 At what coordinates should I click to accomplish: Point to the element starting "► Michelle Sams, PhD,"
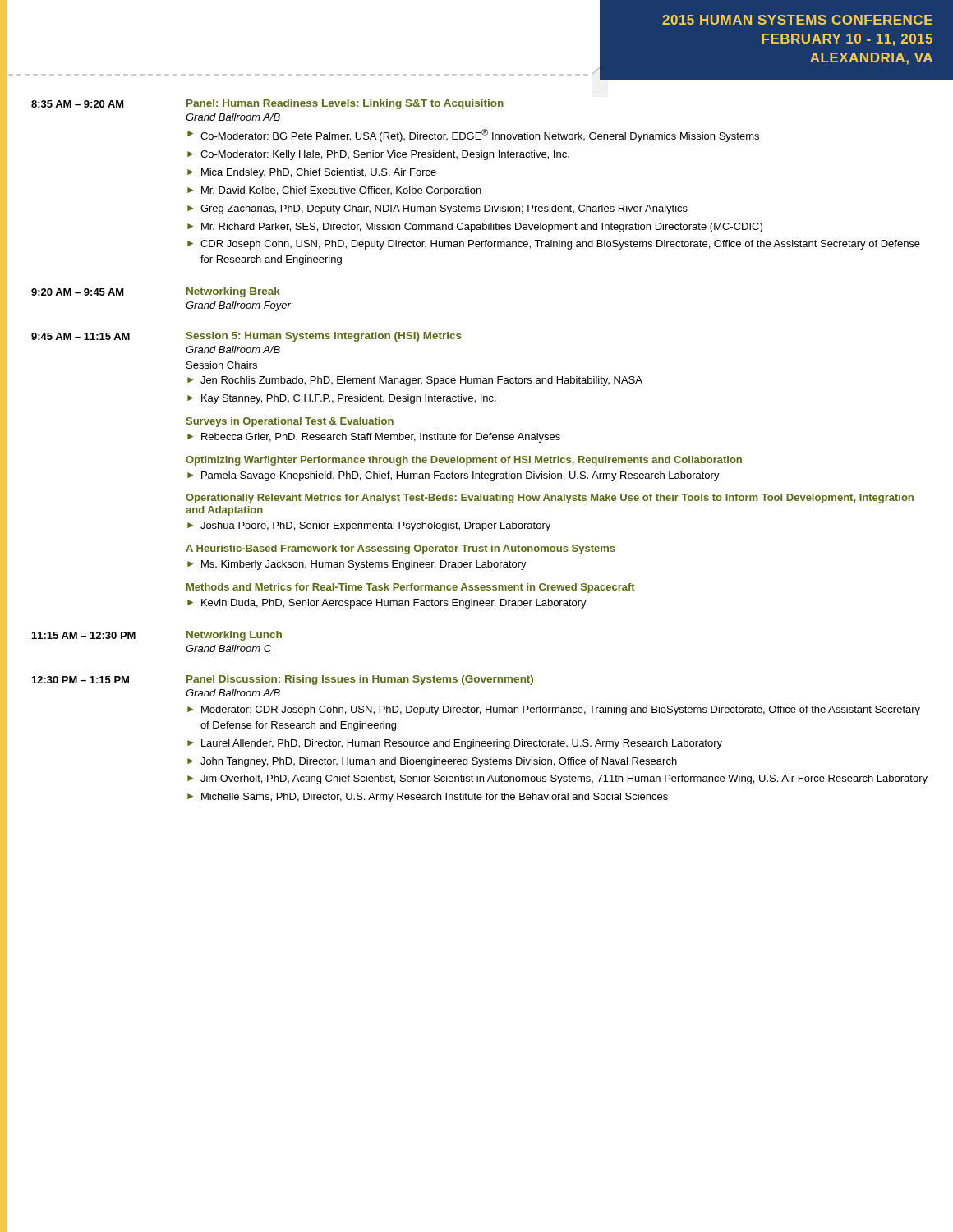click(x=427, y=797)
